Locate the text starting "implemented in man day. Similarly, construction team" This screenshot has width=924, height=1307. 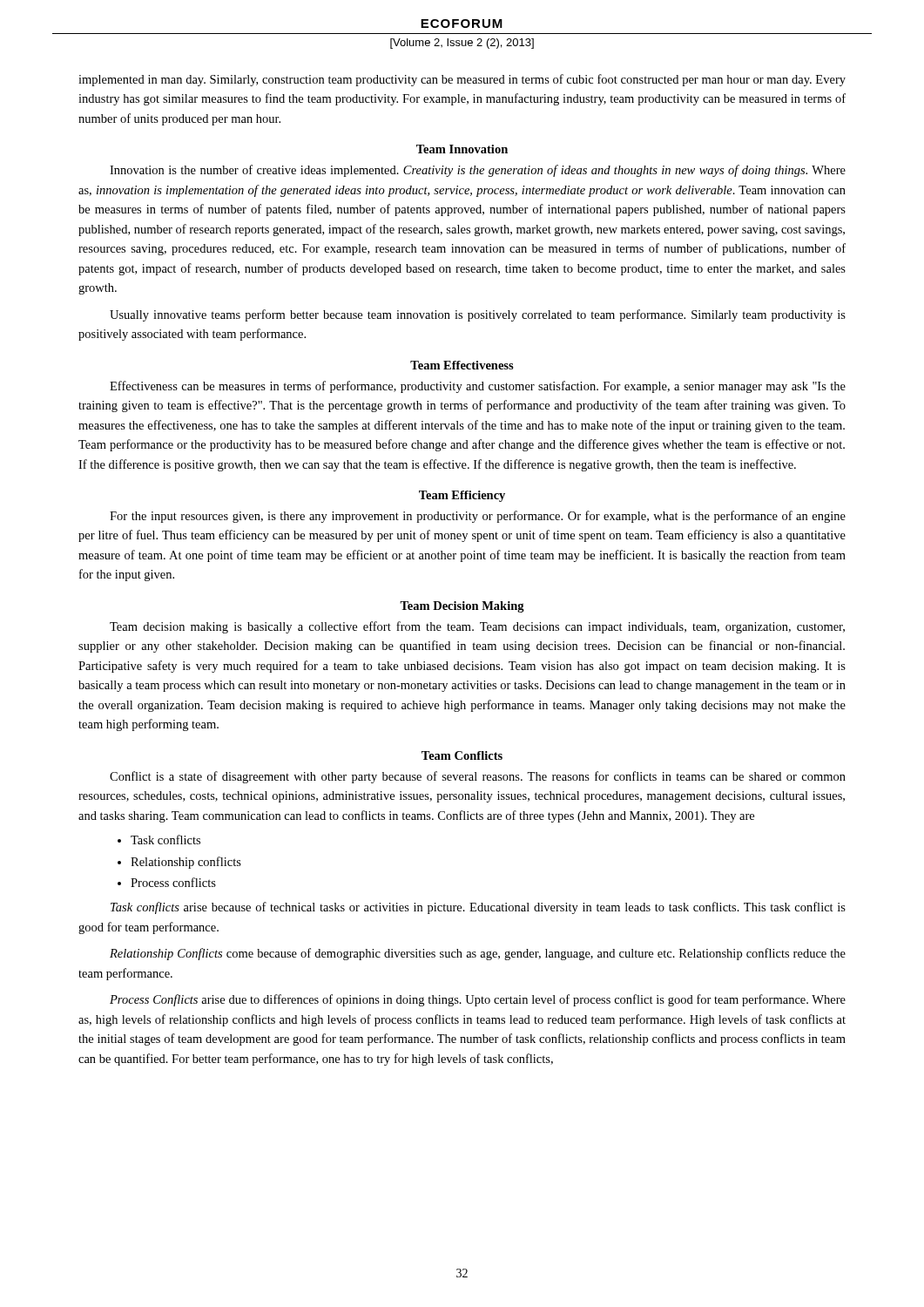tap(462, 99)
